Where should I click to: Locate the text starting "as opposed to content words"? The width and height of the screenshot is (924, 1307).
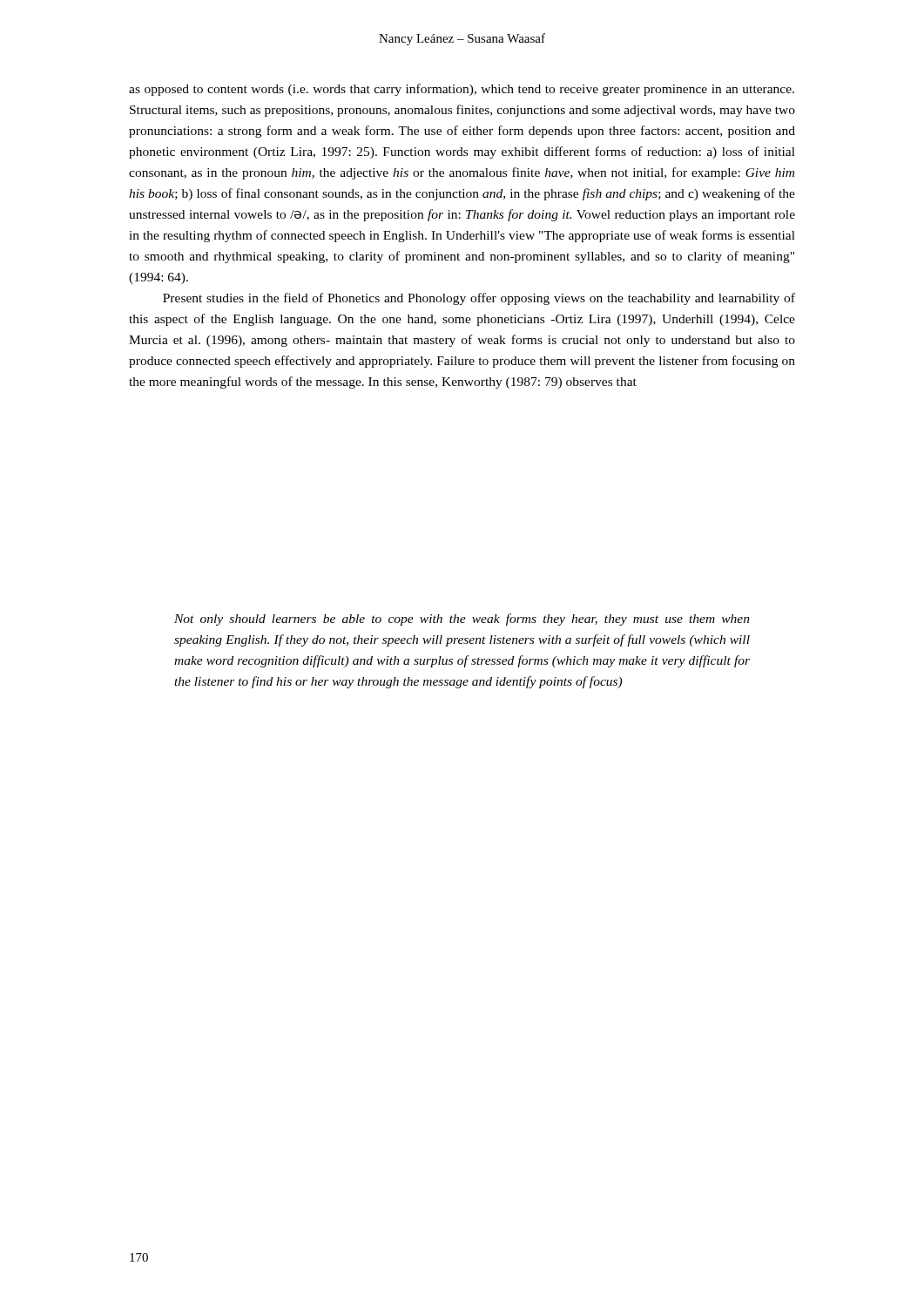coord(462,235)
